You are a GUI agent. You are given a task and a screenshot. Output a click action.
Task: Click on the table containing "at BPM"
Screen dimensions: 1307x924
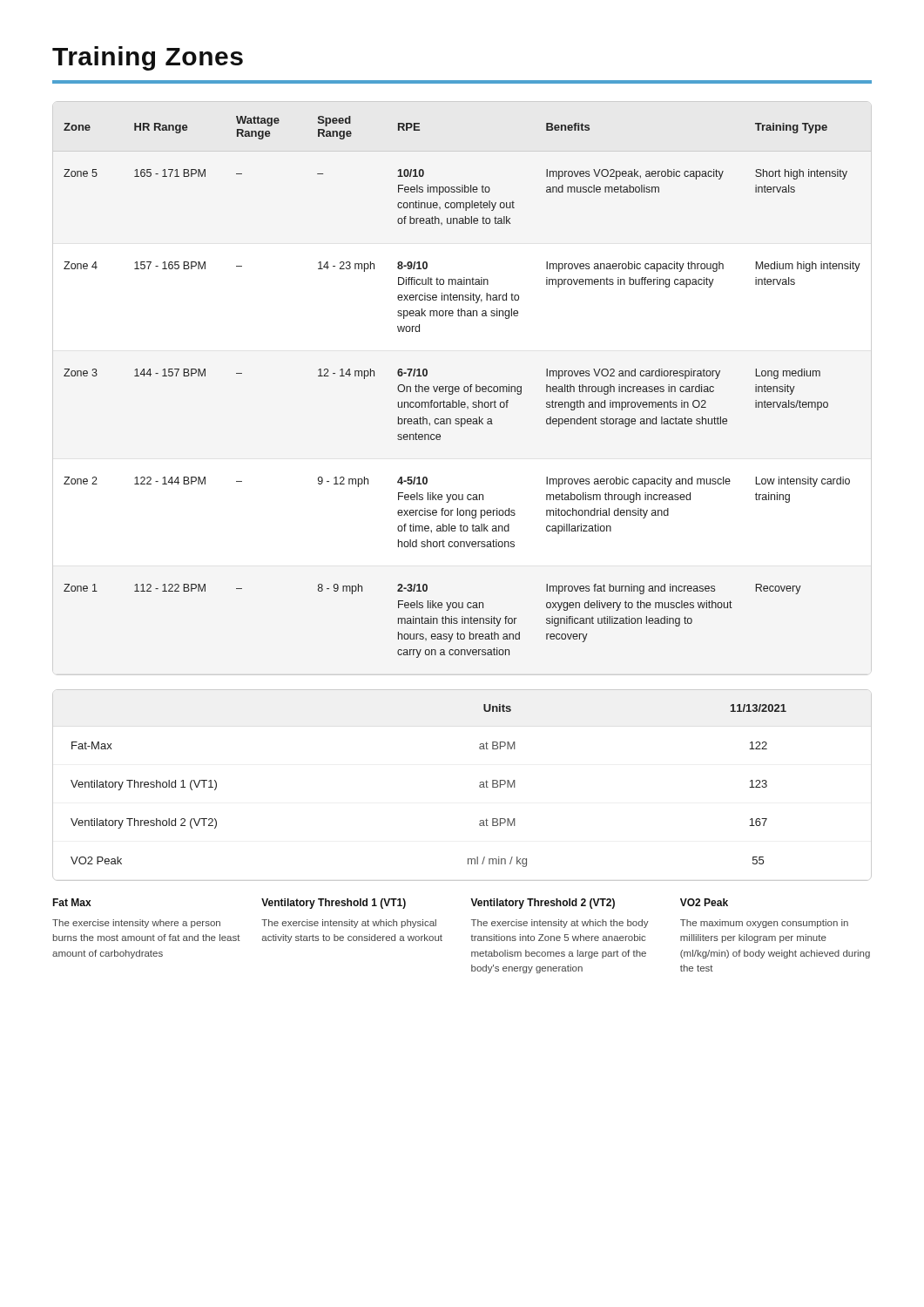pyautogui.click(x=462, y=785)
